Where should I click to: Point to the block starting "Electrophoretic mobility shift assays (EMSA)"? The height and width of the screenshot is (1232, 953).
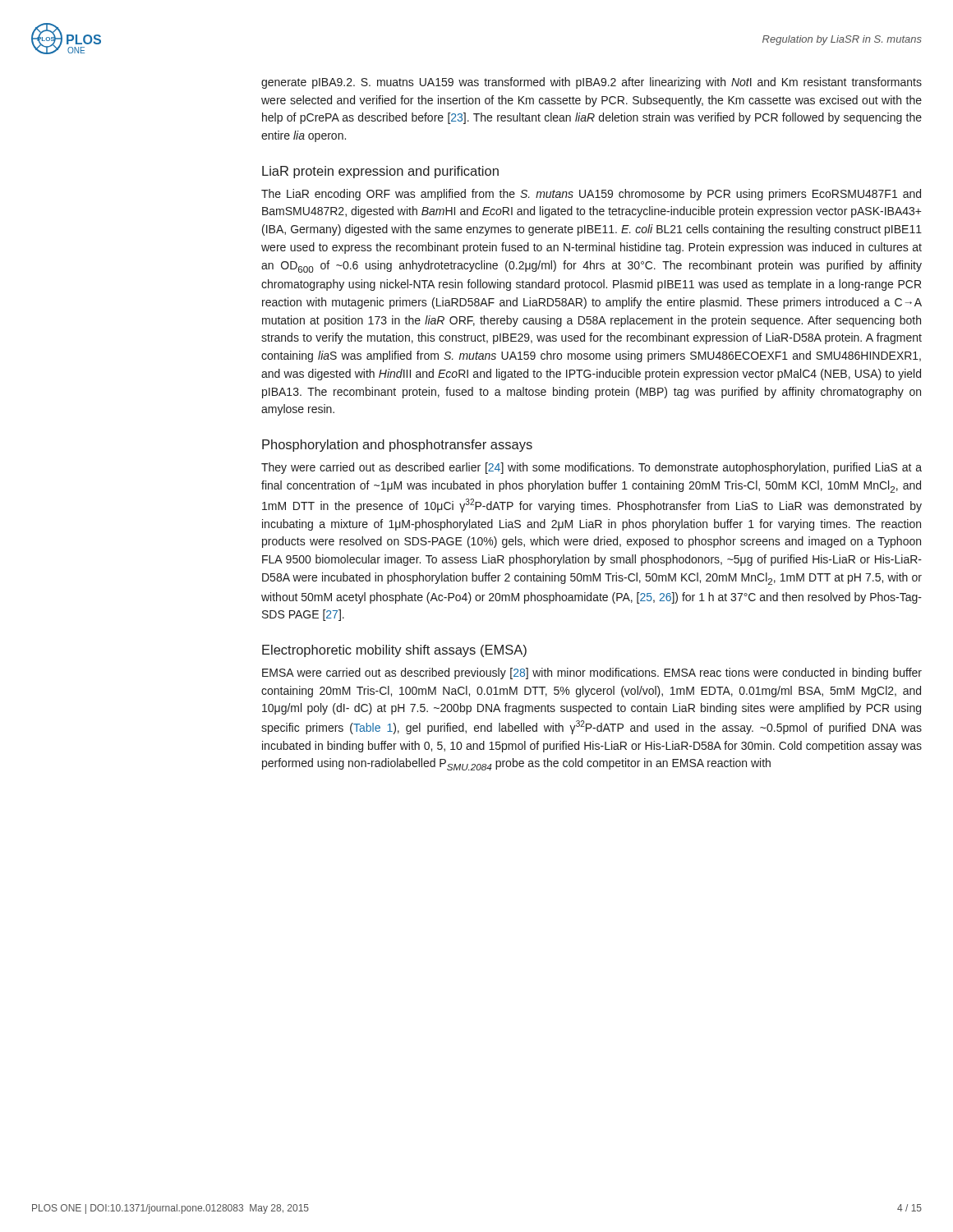(394, 651)
